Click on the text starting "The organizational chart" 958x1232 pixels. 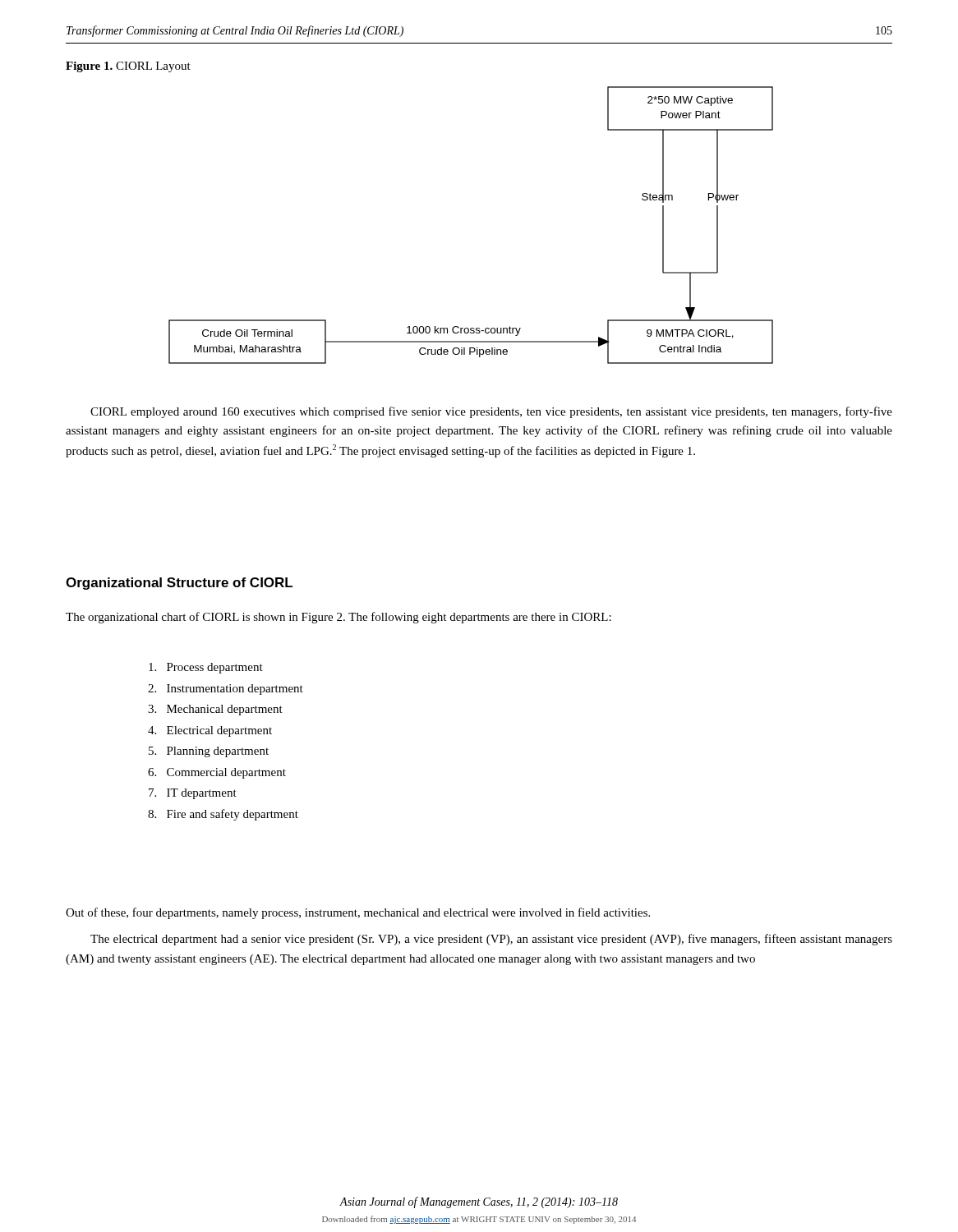(x=339, y=617)
